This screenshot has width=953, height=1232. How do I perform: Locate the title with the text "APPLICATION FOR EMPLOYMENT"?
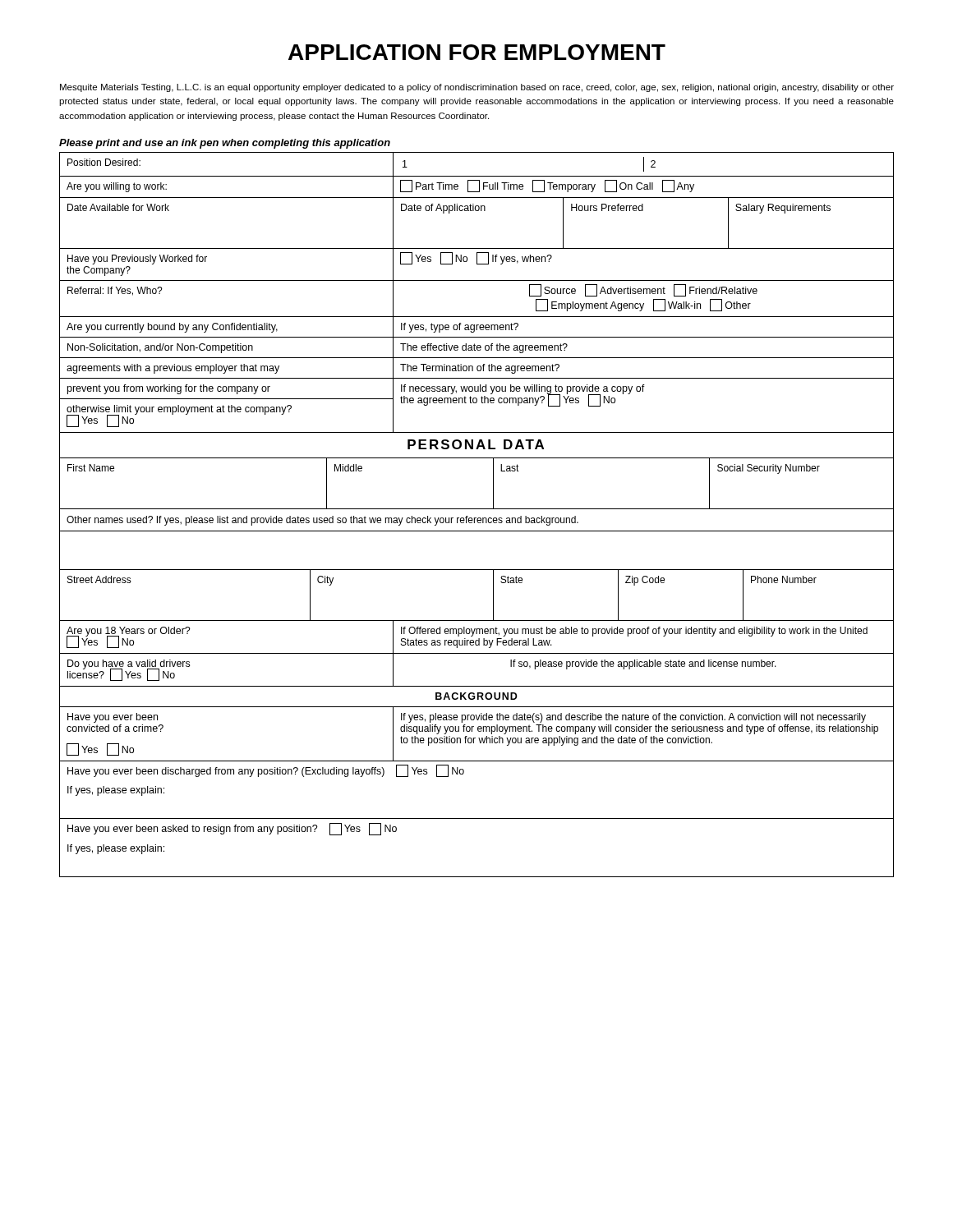[x=476, y=52]
